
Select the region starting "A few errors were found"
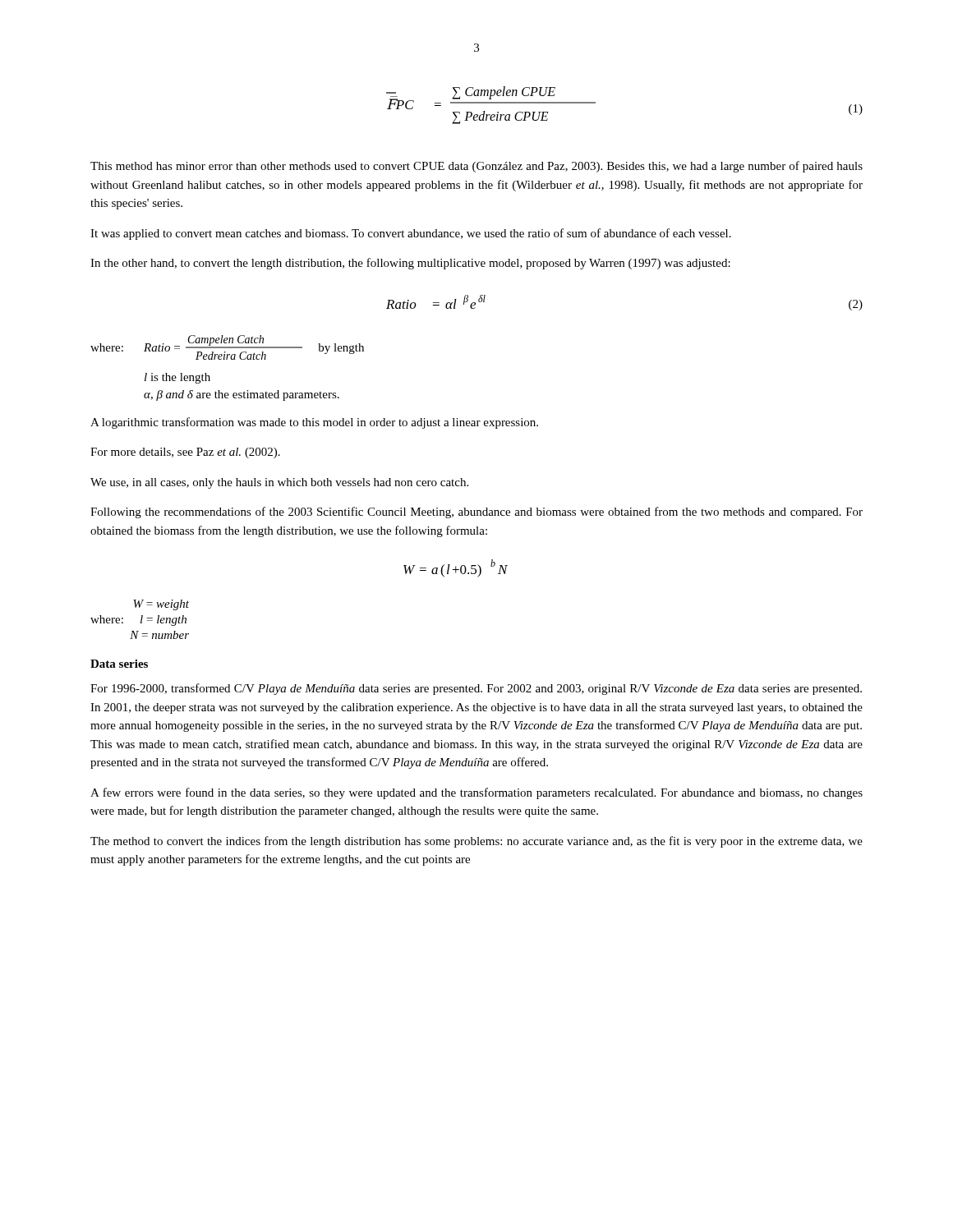(x=476, y=801)
